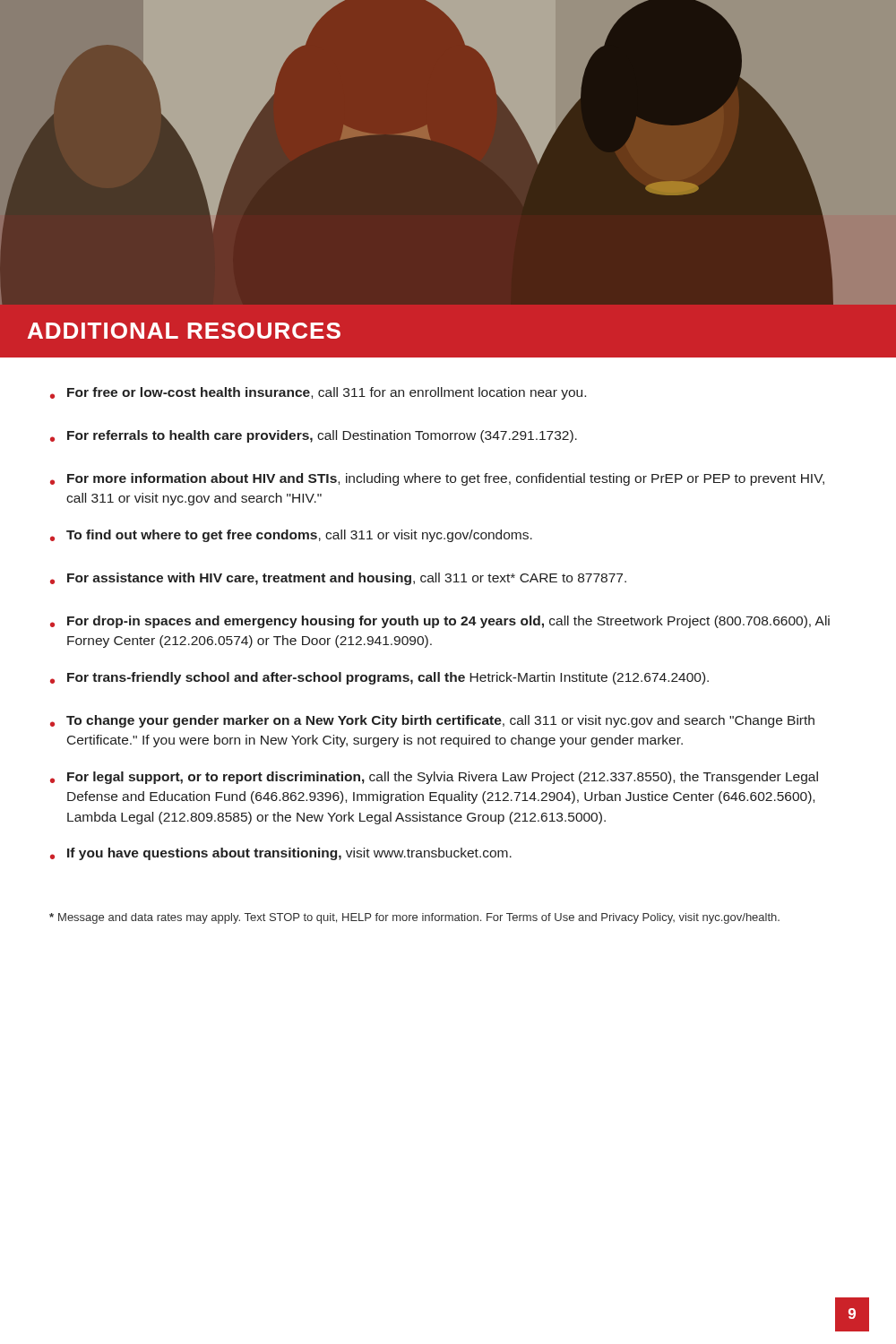The width and height of the screenshot is (896, 1344).
Task: Select the text starting "• For trans-friendly school and after-school"
Action: (448, 681)
